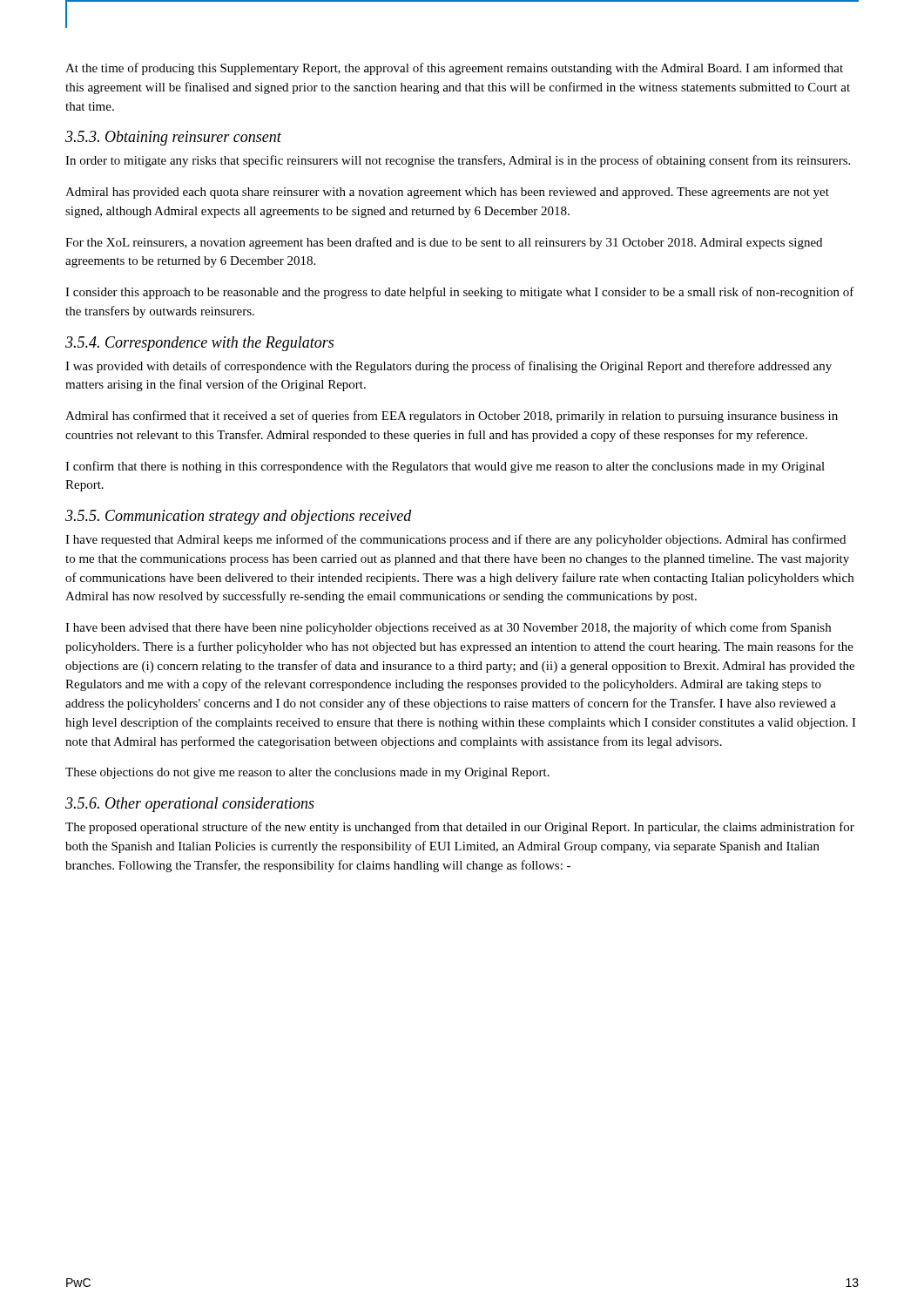Locate the passage starting "I confirm that there is"
Image resolution: width=924 pixels, height=1307 pixels.
coord(445,475)
